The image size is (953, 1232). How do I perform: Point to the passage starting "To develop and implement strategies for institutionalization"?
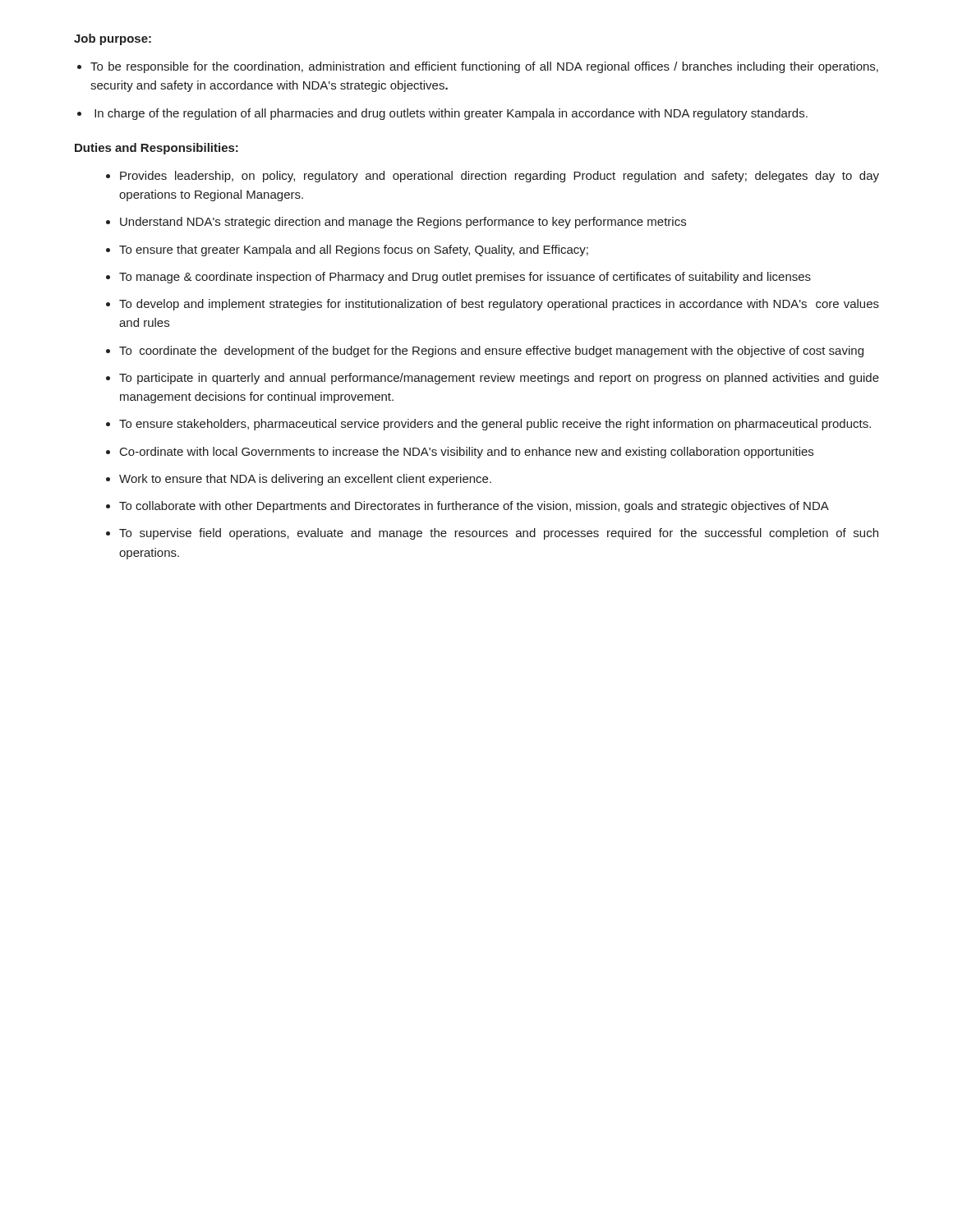(499, 313)
